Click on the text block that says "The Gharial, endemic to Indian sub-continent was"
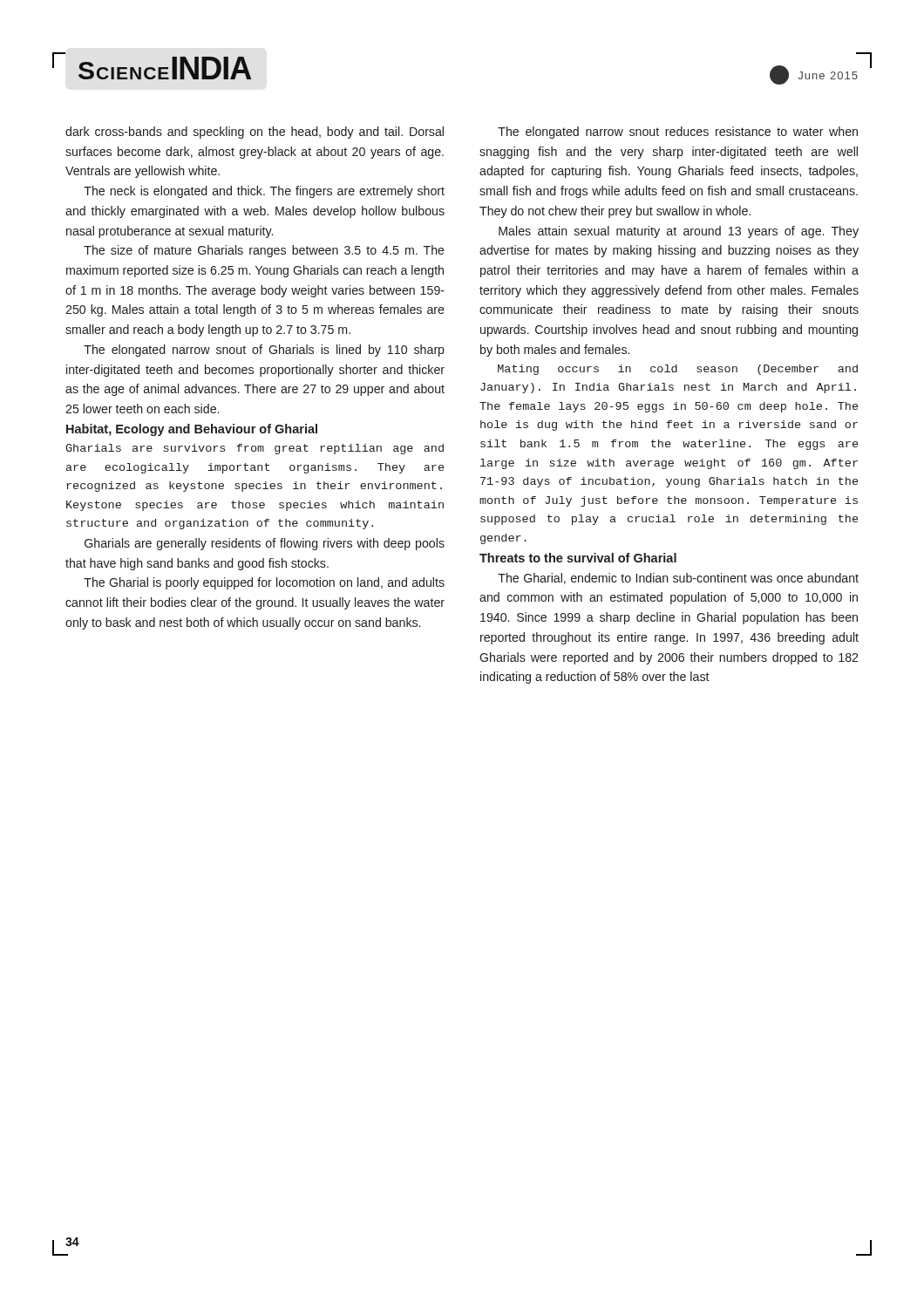This screenshot has width=924, height=1308. point(669,628)
